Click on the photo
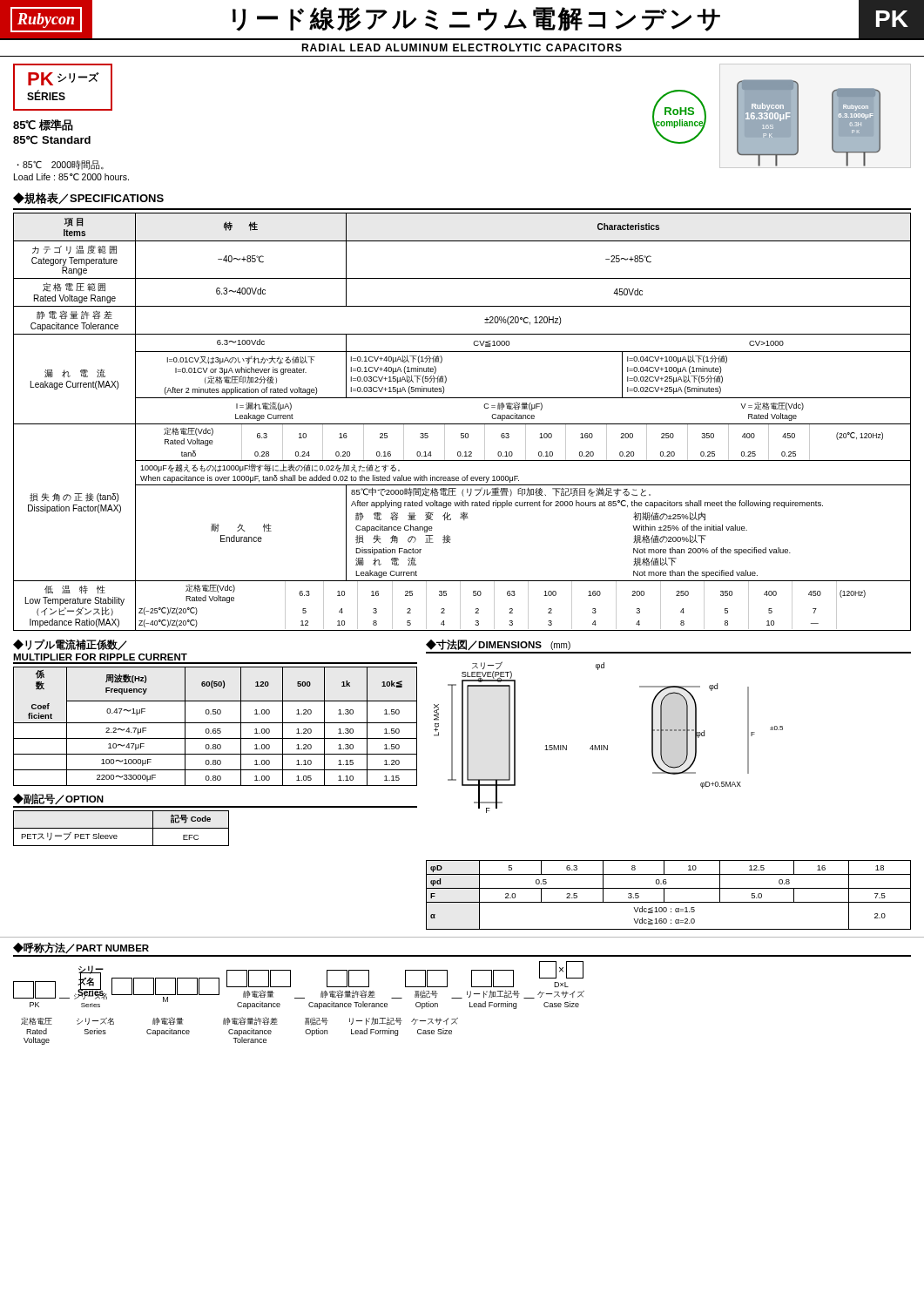The height and width of the screenshot is (1307, 924). click(815, 116)
